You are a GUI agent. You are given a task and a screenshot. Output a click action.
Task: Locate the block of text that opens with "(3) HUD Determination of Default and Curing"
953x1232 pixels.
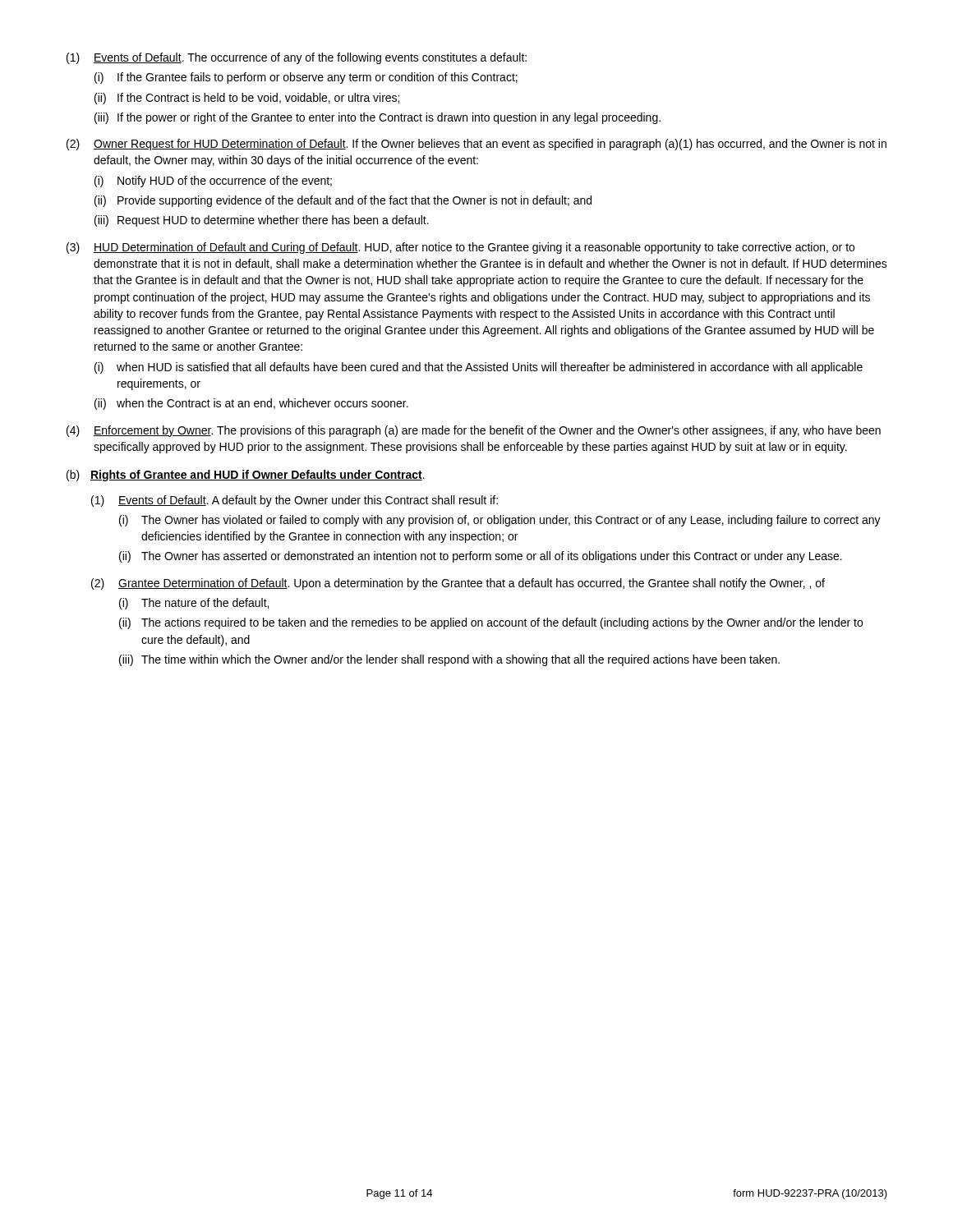[476, 325]
